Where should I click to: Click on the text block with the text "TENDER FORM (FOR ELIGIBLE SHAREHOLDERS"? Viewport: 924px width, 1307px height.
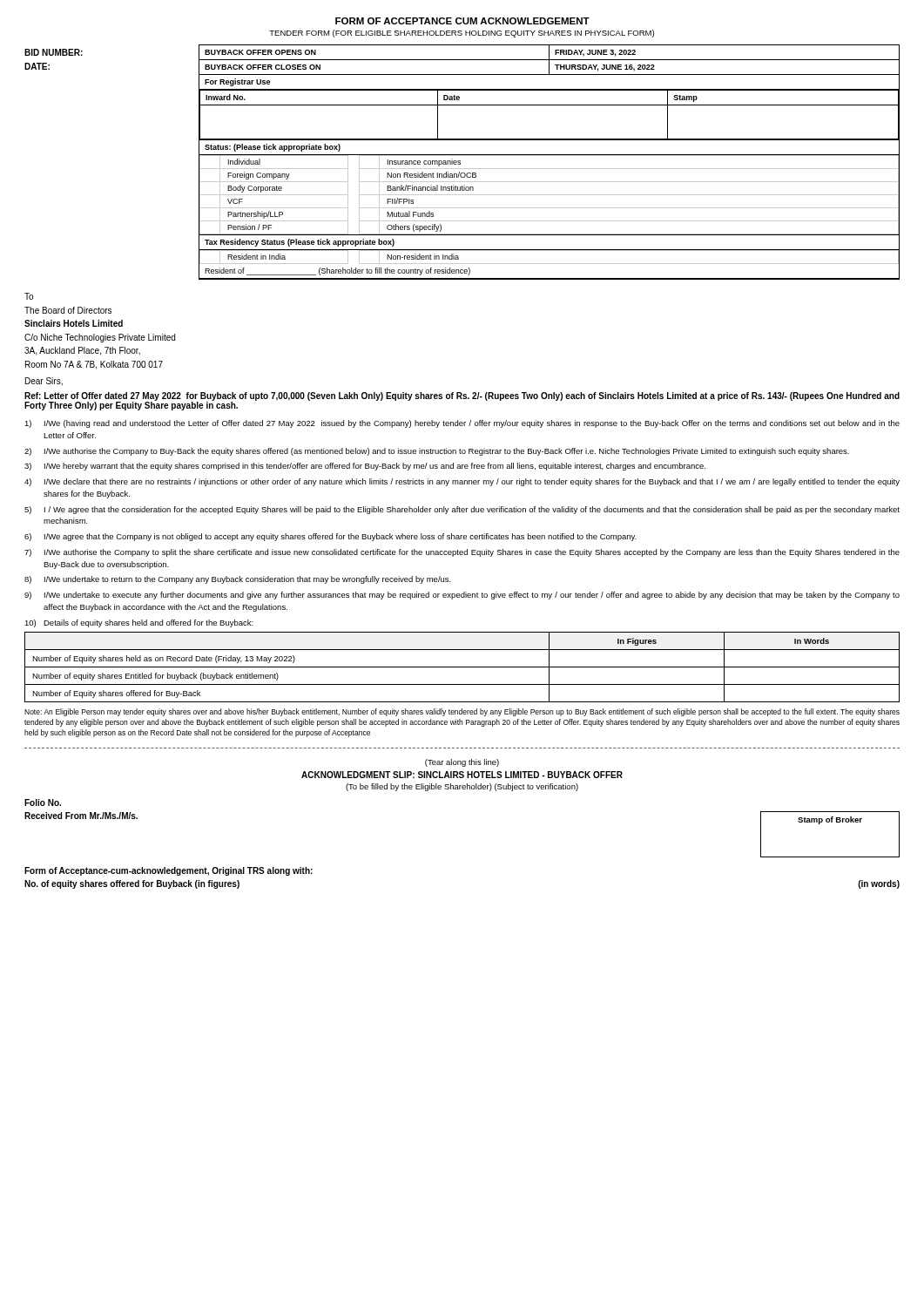462,33
